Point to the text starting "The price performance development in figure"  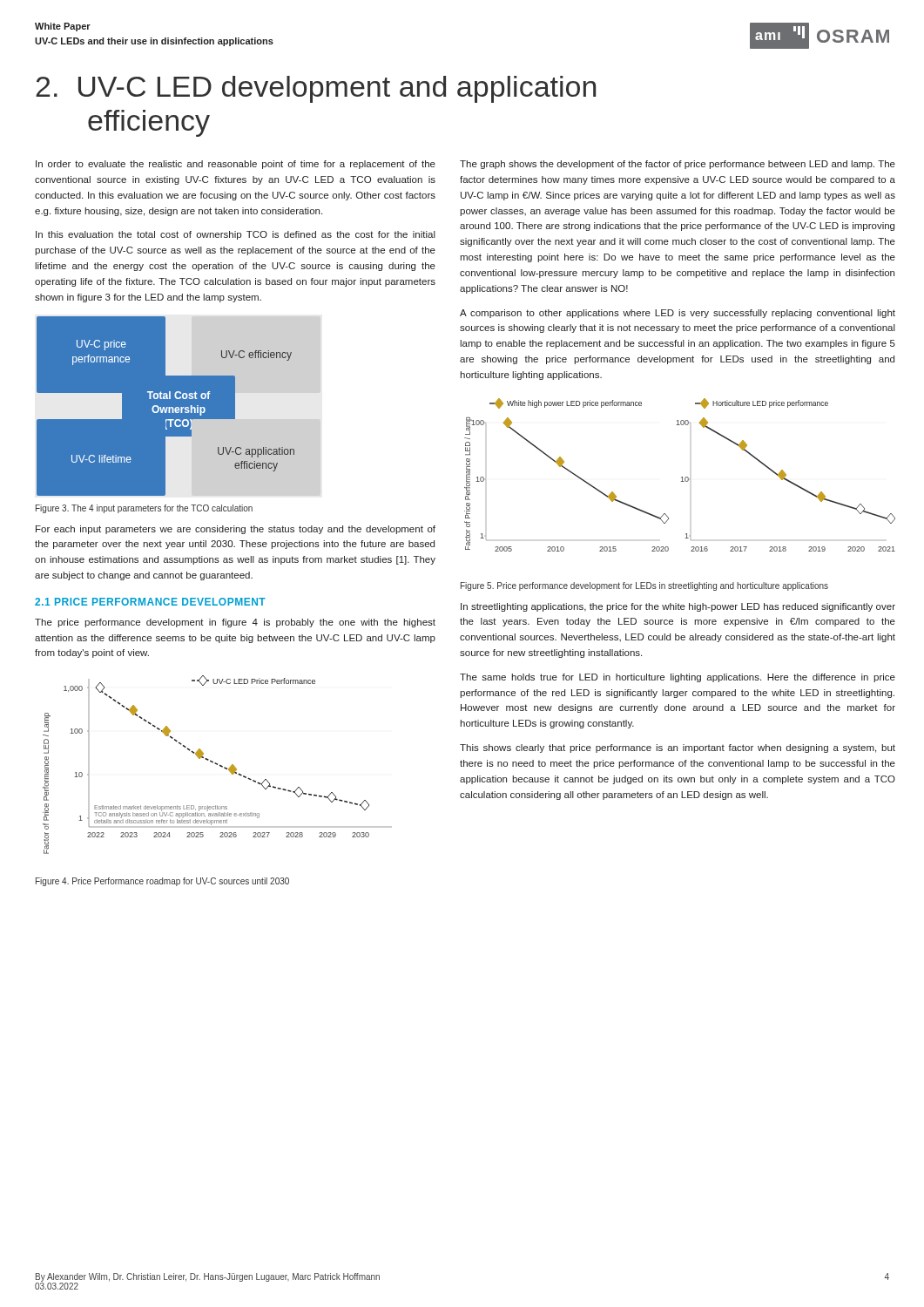point(235,638)
